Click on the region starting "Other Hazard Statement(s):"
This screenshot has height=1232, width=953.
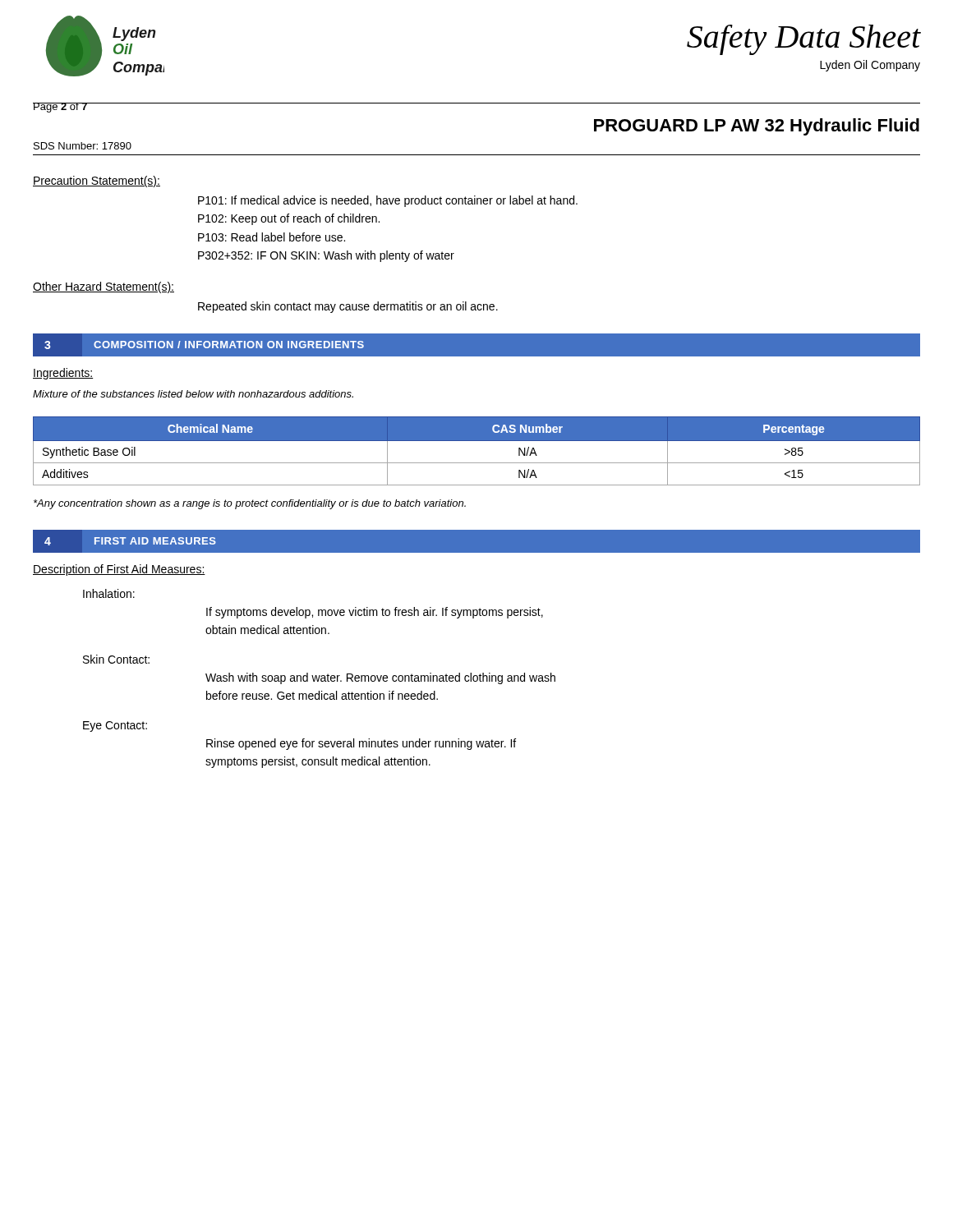pyautogui.click(x=103, y=286)
